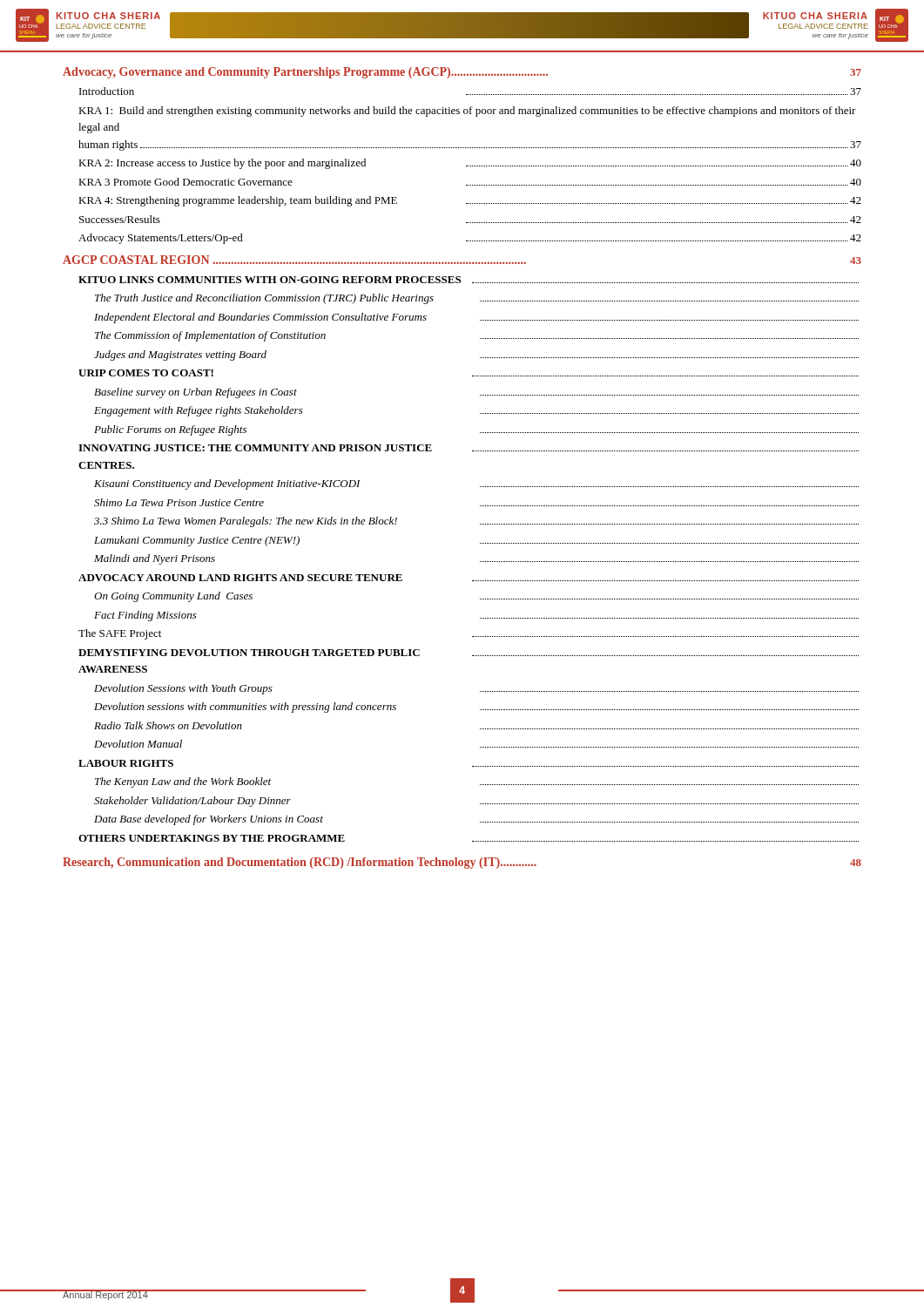Where is the passage that starts "Radio Talk Shows on"?
The width and height of the screenshot is (924, 1307).
pos(476,725)
